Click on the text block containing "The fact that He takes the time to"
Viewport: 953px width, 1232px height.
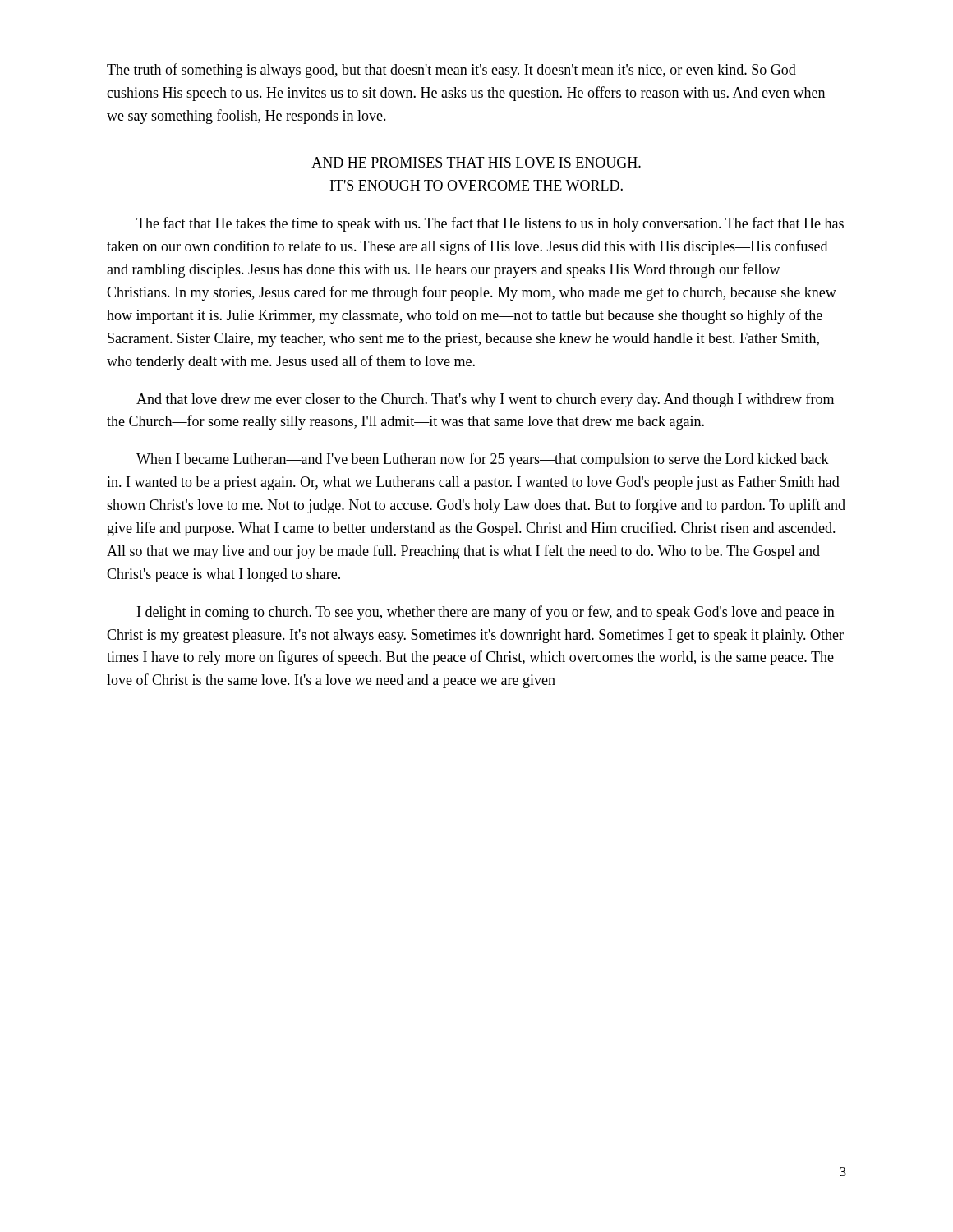click(476, 292)
